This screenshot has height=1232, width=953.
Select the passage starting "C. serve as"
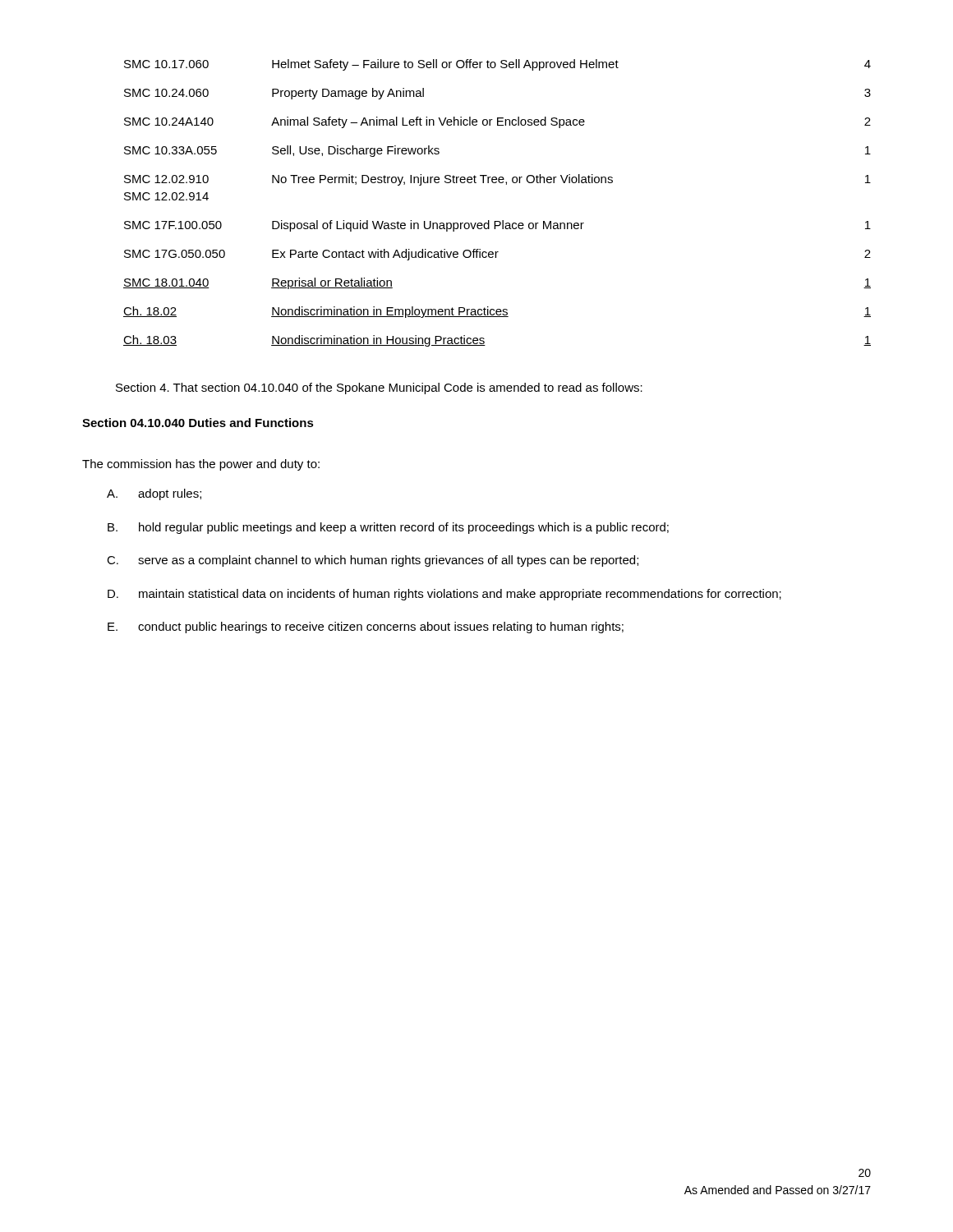(x=476, y=560)
